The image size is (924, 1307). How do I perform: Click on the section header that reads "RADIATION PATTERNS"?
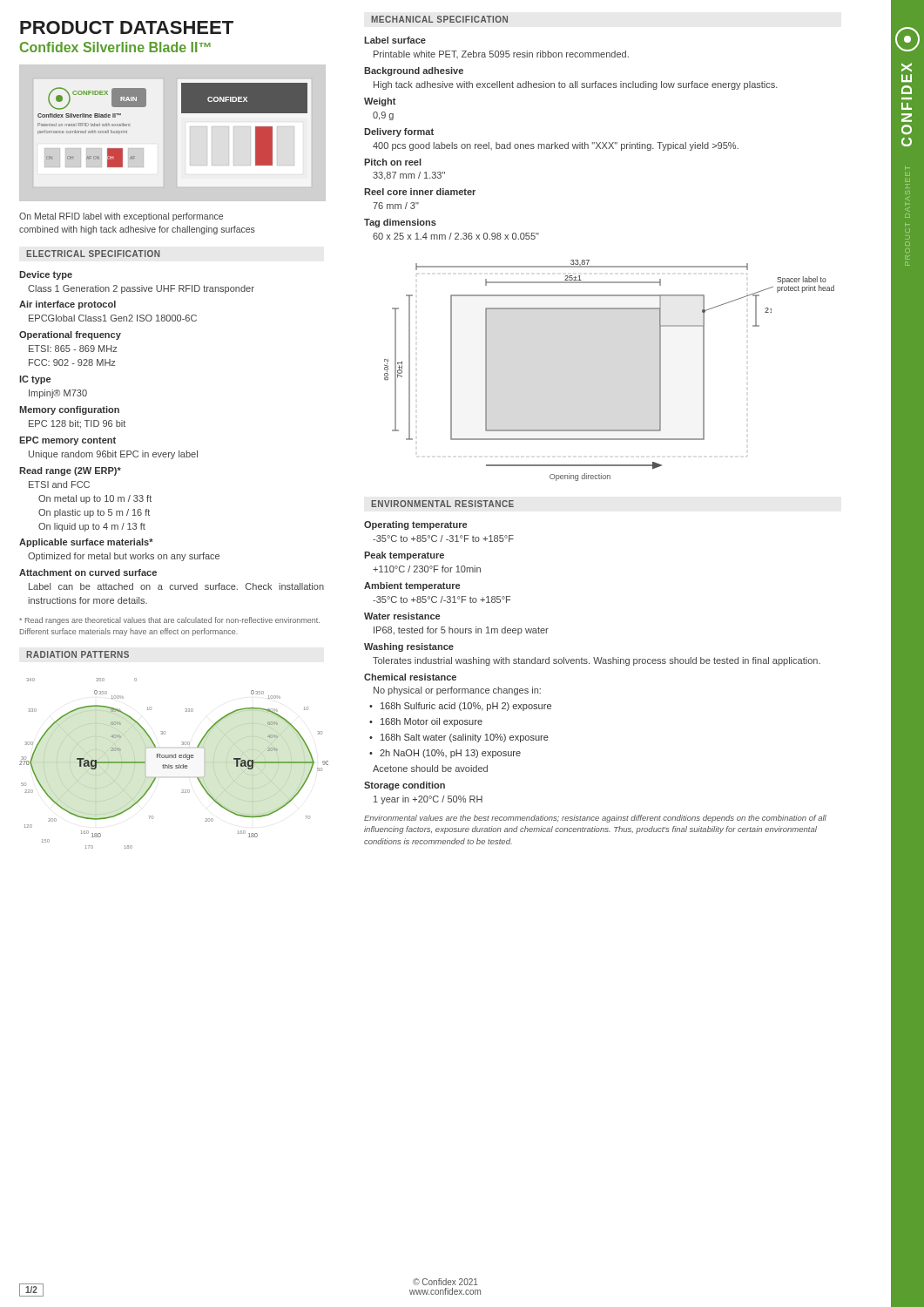[78, 655]
